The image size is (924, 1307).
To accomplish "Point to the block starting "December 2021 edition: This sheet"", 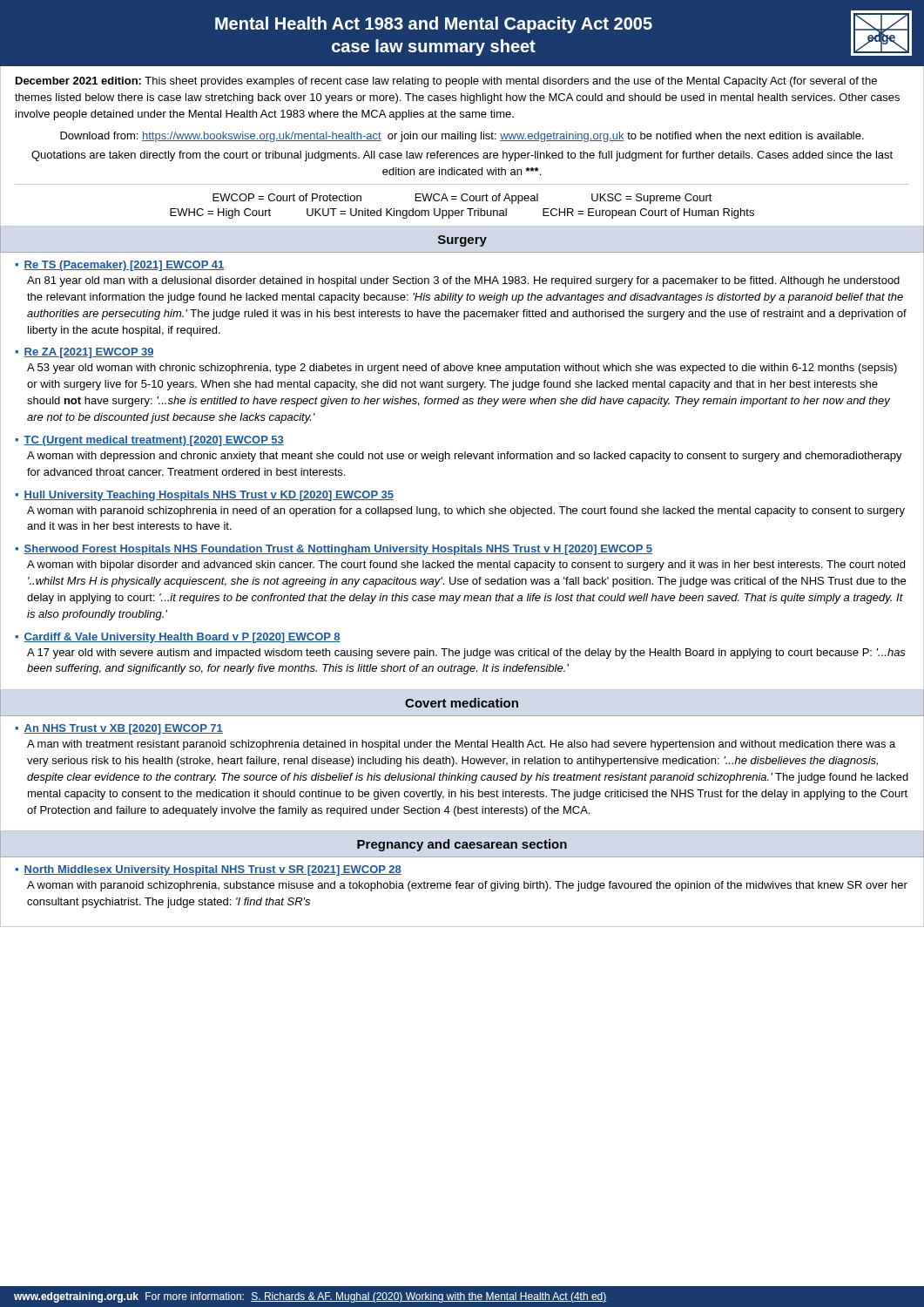I will click(457, 97).
